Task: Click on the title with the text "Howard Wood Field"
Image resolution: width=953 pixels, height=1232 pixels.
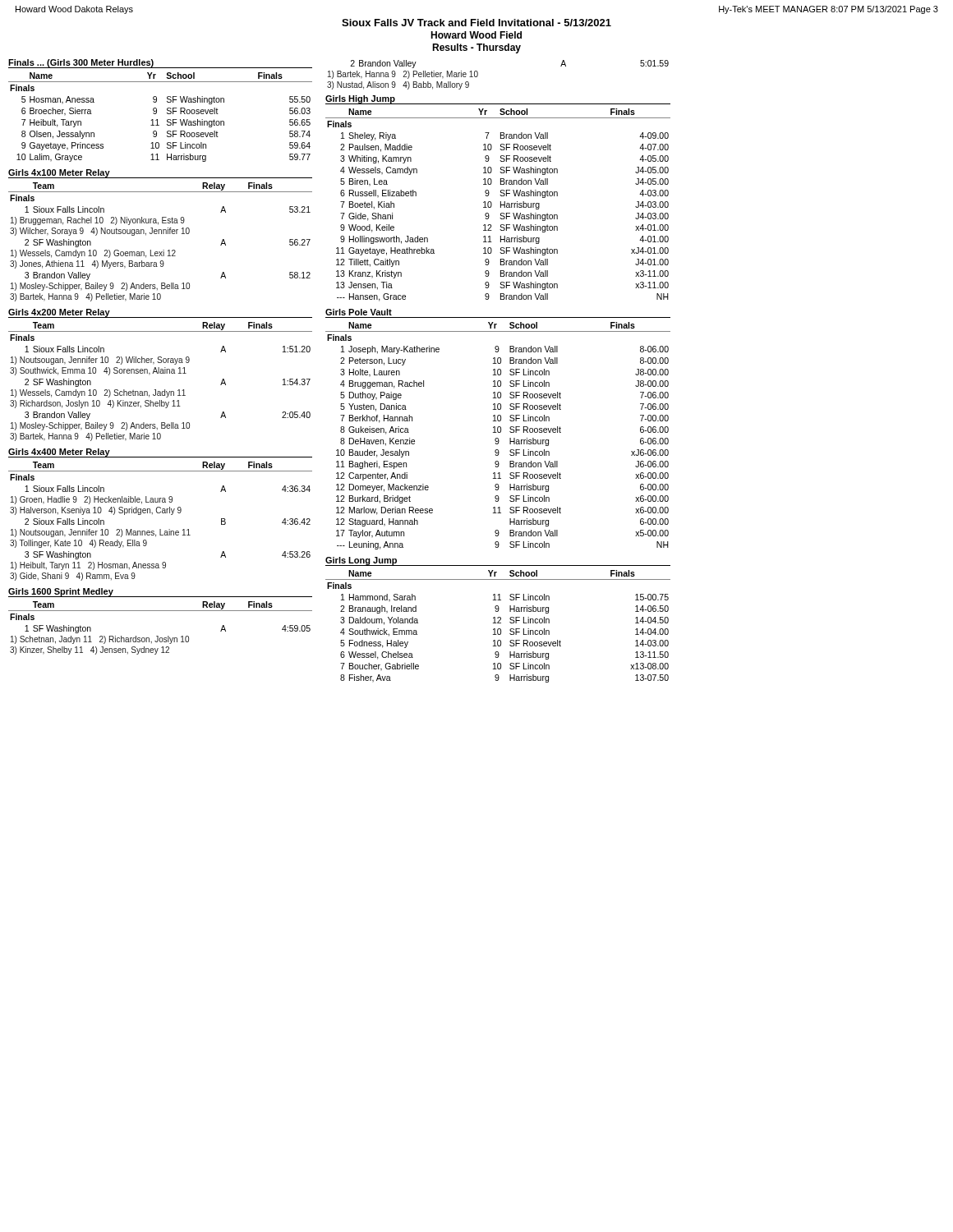Action: coord(476,35)
